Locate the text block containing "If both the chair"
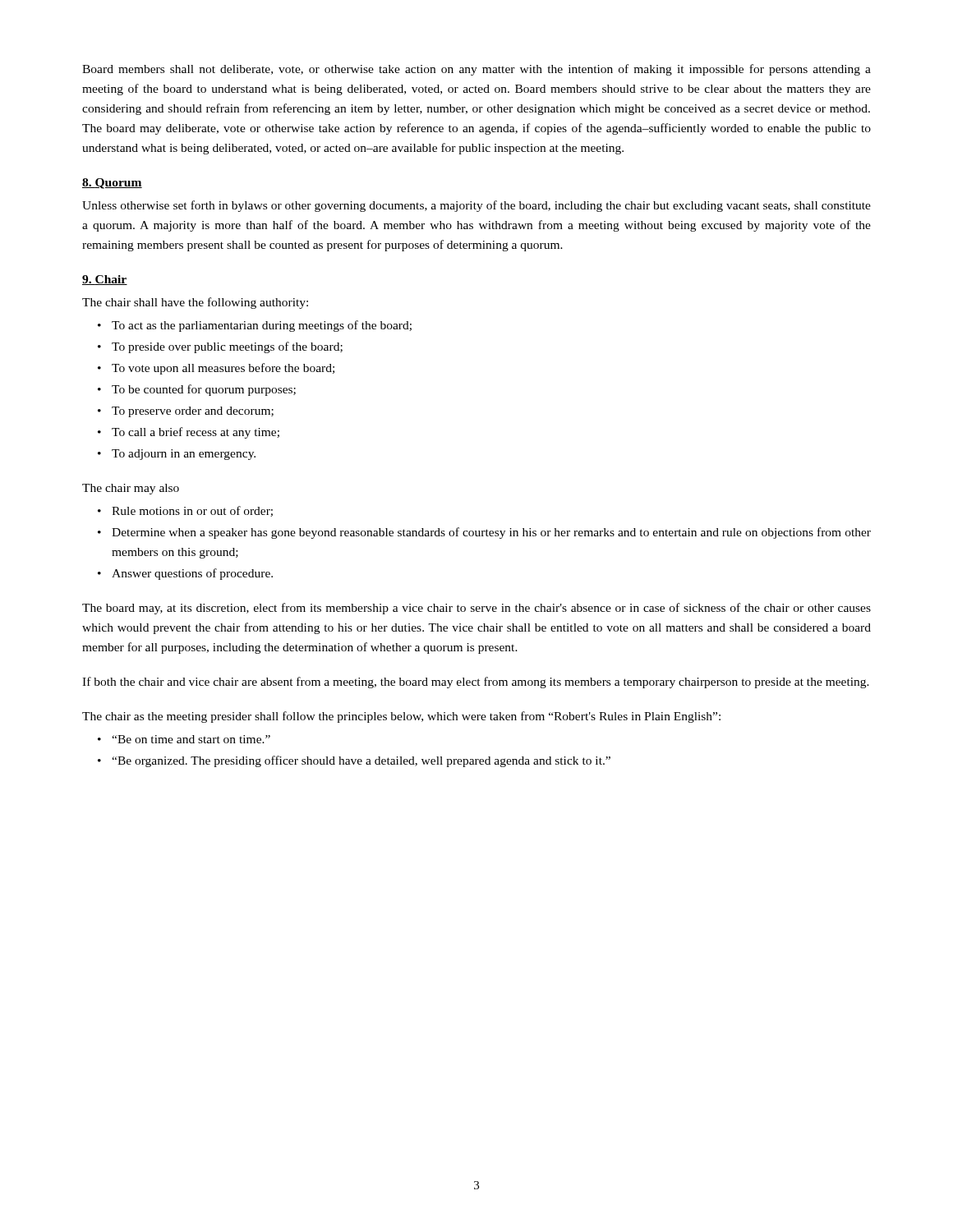Viewport: 953px width, 1232px height. point(476,682)
